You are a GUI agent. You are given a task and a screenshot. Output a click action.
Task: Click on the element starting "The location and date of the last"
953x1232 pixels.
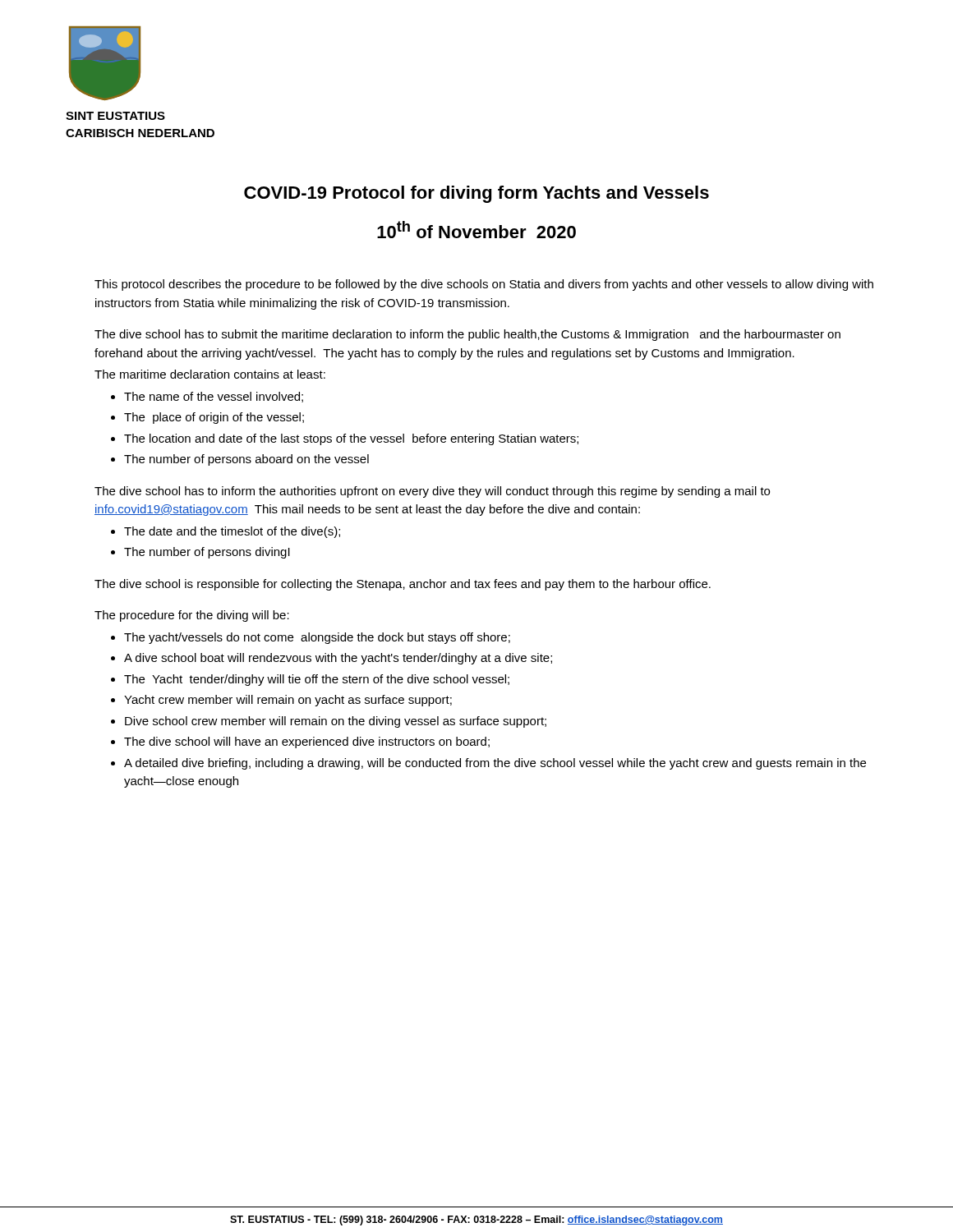[x=352, y=438]
